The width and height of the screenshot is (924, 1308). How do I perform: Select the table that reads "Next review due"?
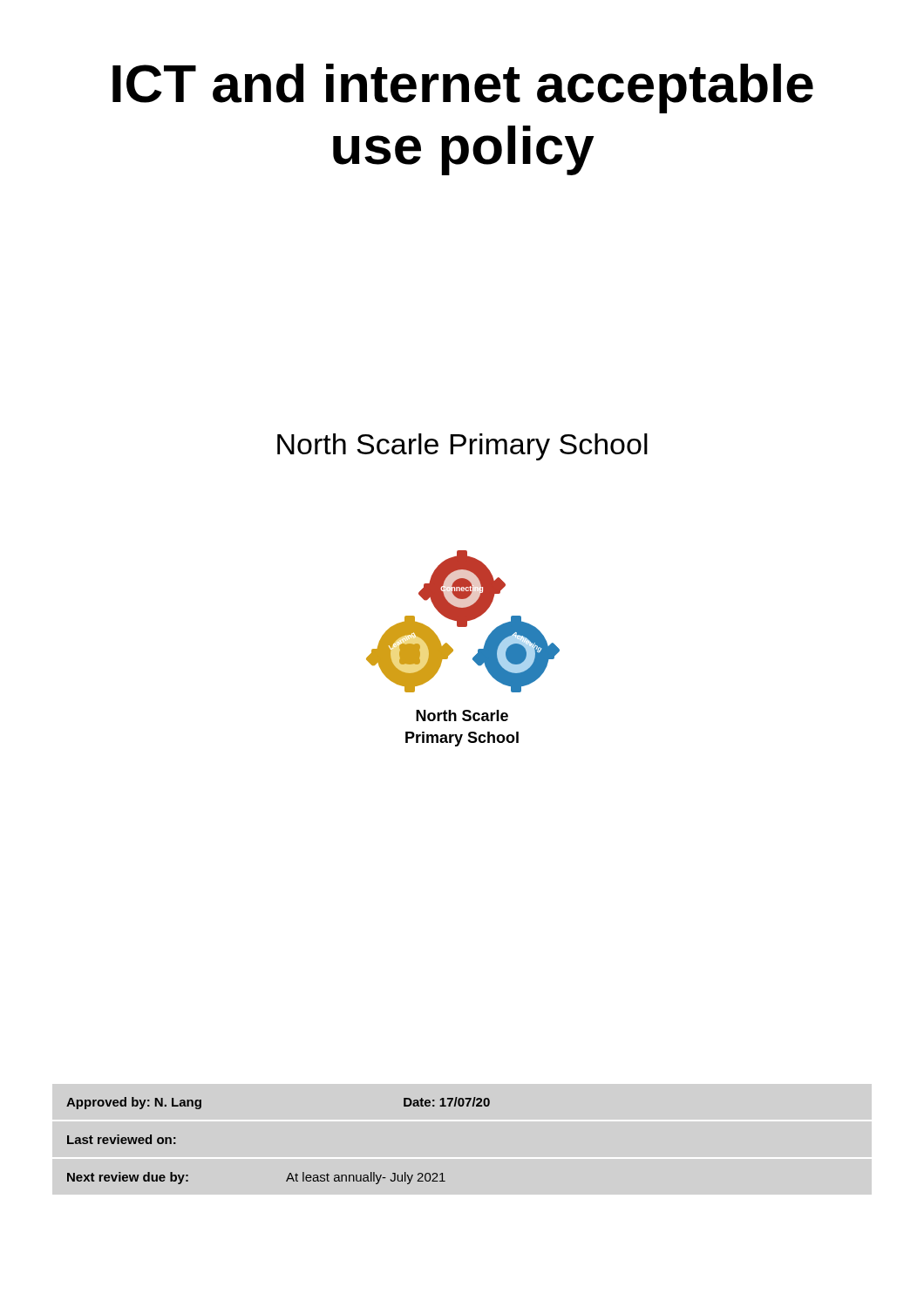pos(462,1139)
